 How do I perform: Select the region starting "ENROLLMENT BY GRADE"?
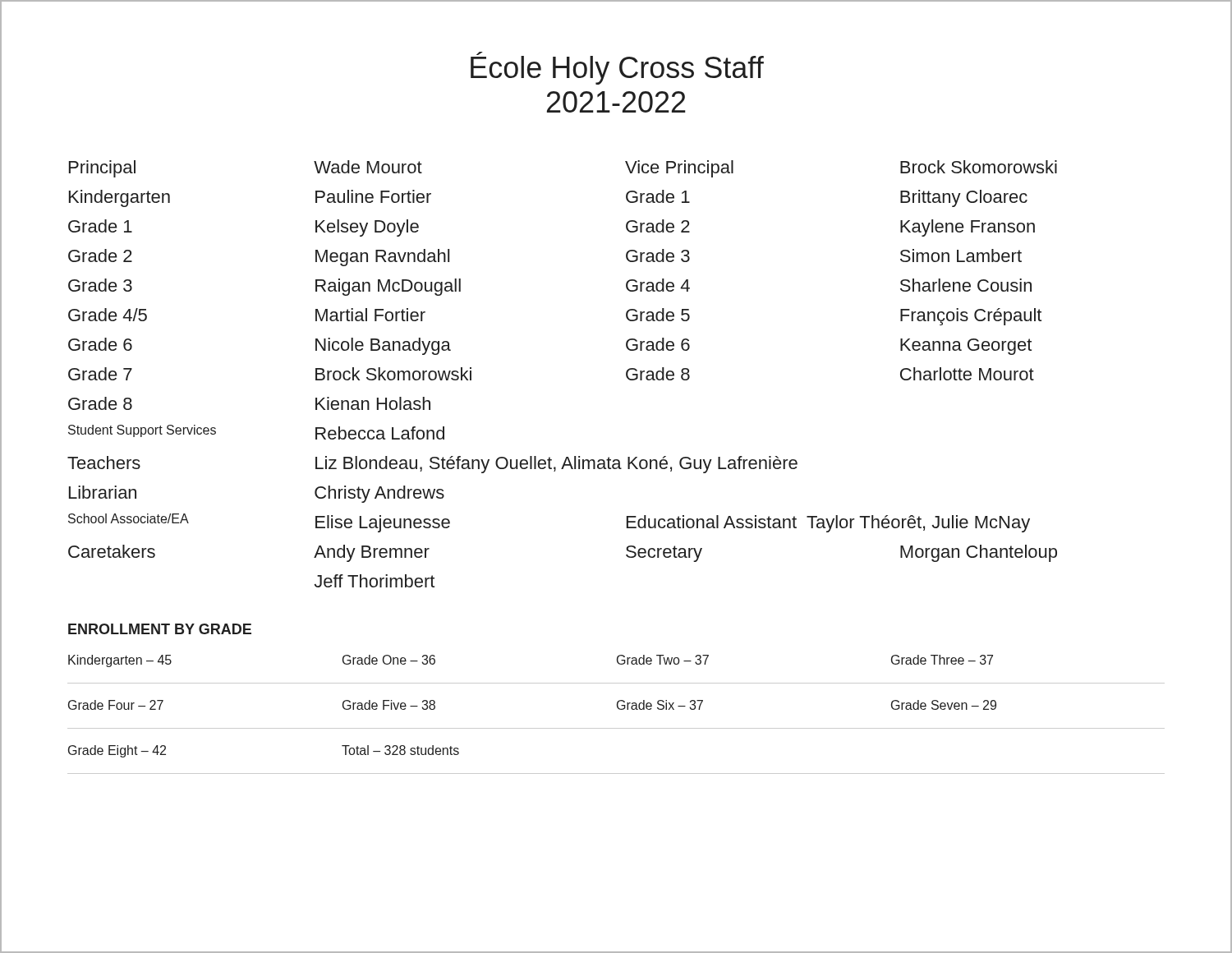160,629
